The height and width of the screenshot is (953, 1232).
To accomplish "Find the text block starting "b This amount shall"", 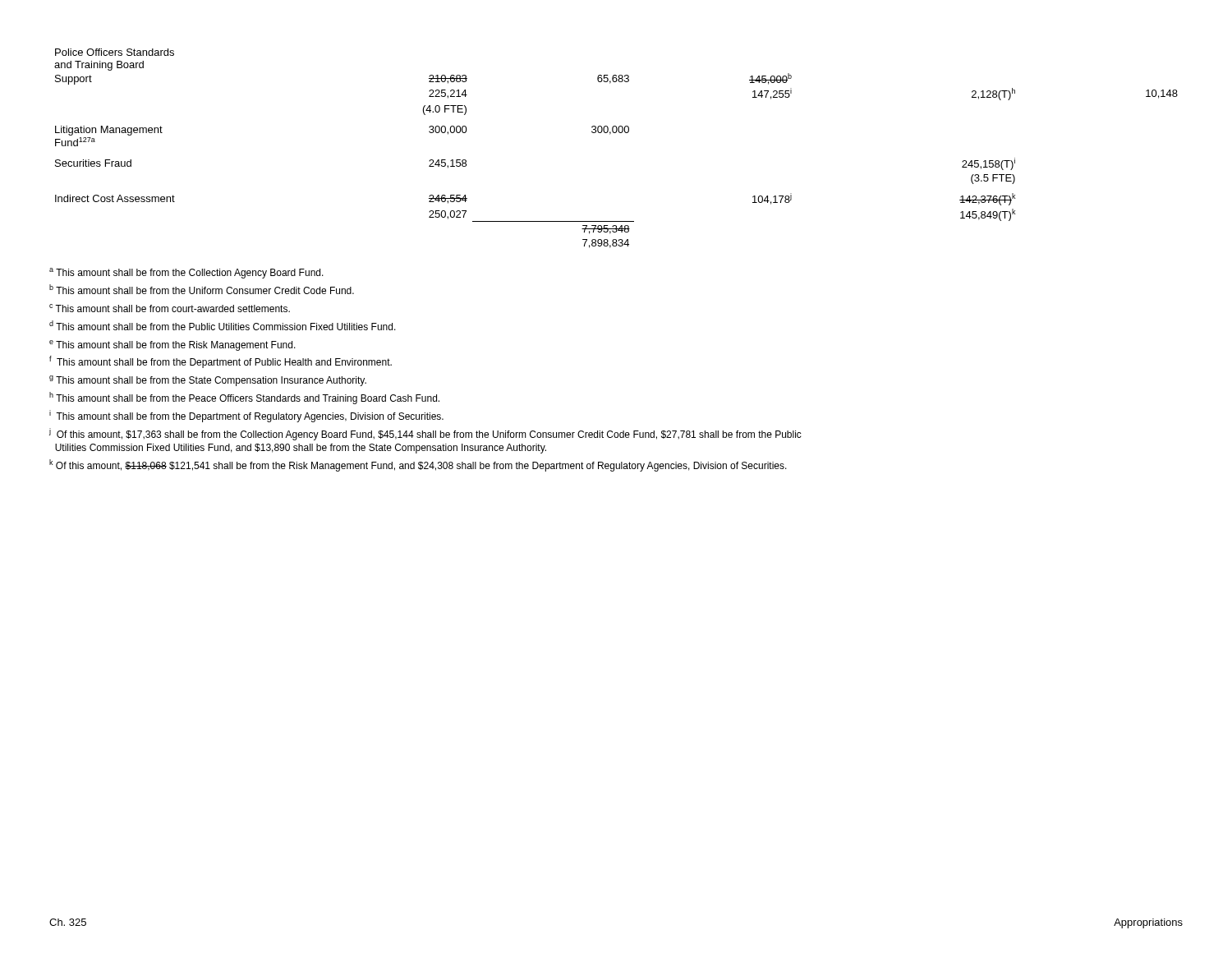I will 202,290.
